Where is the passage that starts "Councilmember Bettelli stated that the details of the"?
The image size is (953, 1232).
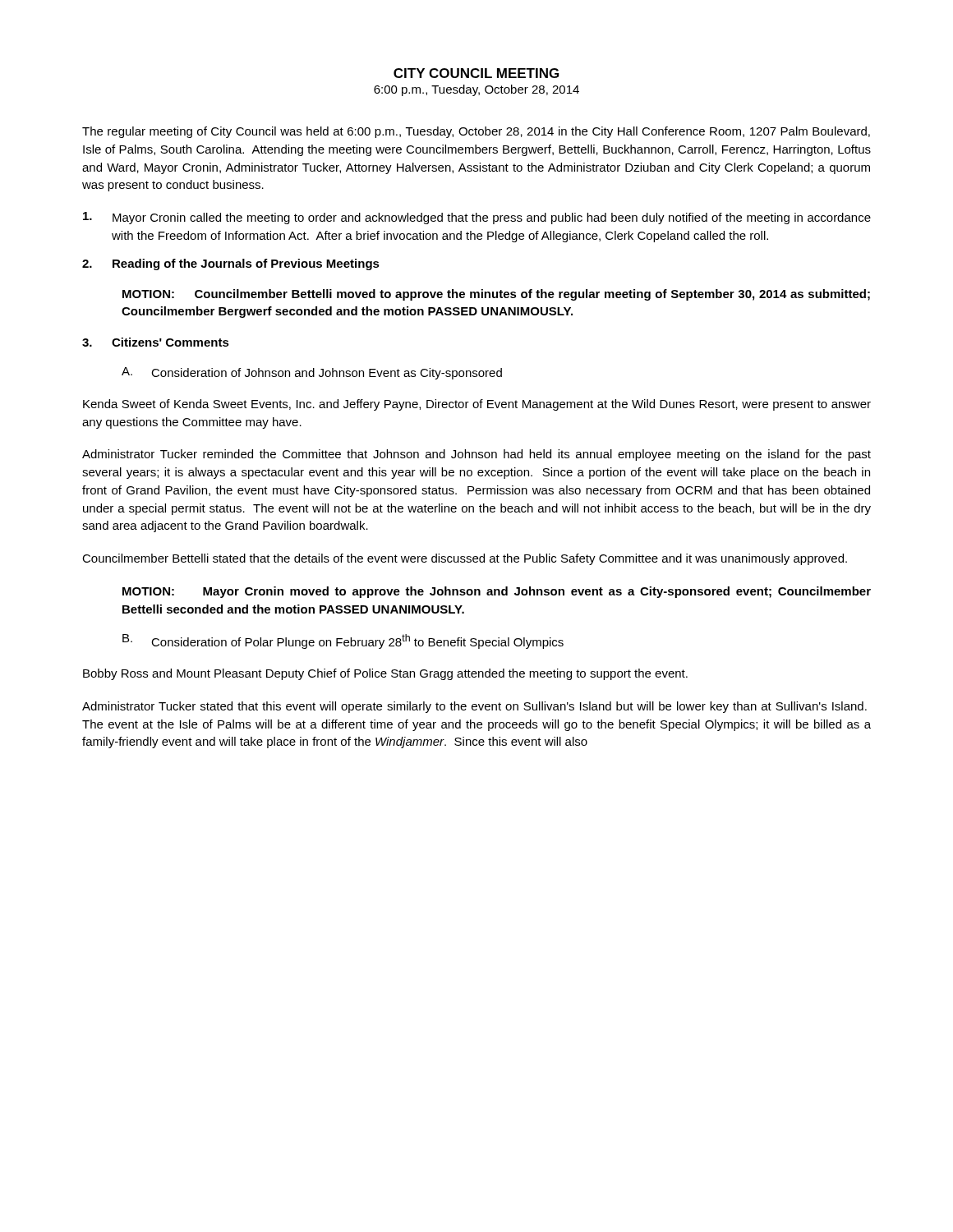pyautogui.click(x=465, y=558)
